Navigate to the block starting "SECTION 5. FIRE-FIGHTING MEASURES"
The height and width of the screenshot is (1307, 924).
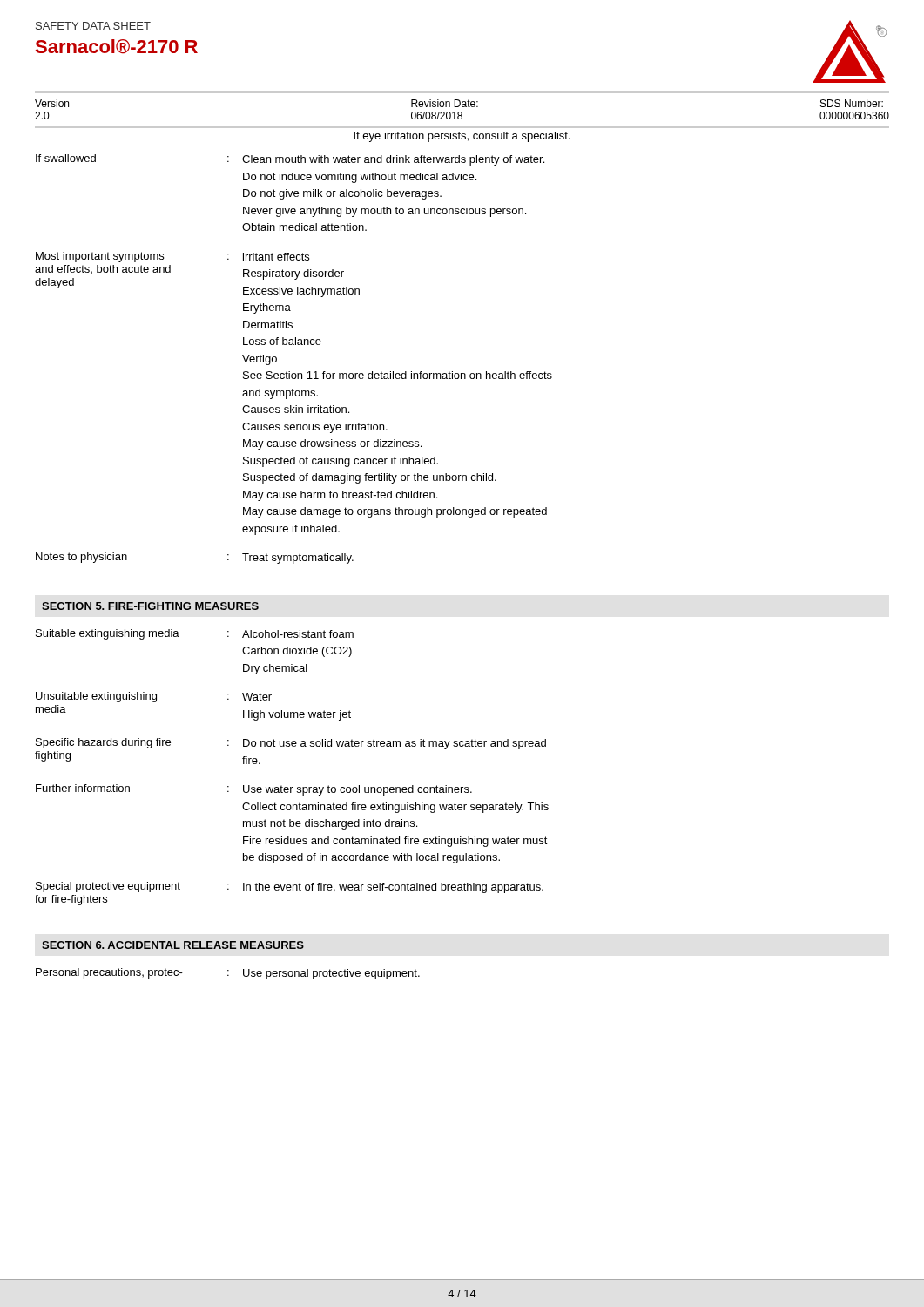click(x=150, y=606)
